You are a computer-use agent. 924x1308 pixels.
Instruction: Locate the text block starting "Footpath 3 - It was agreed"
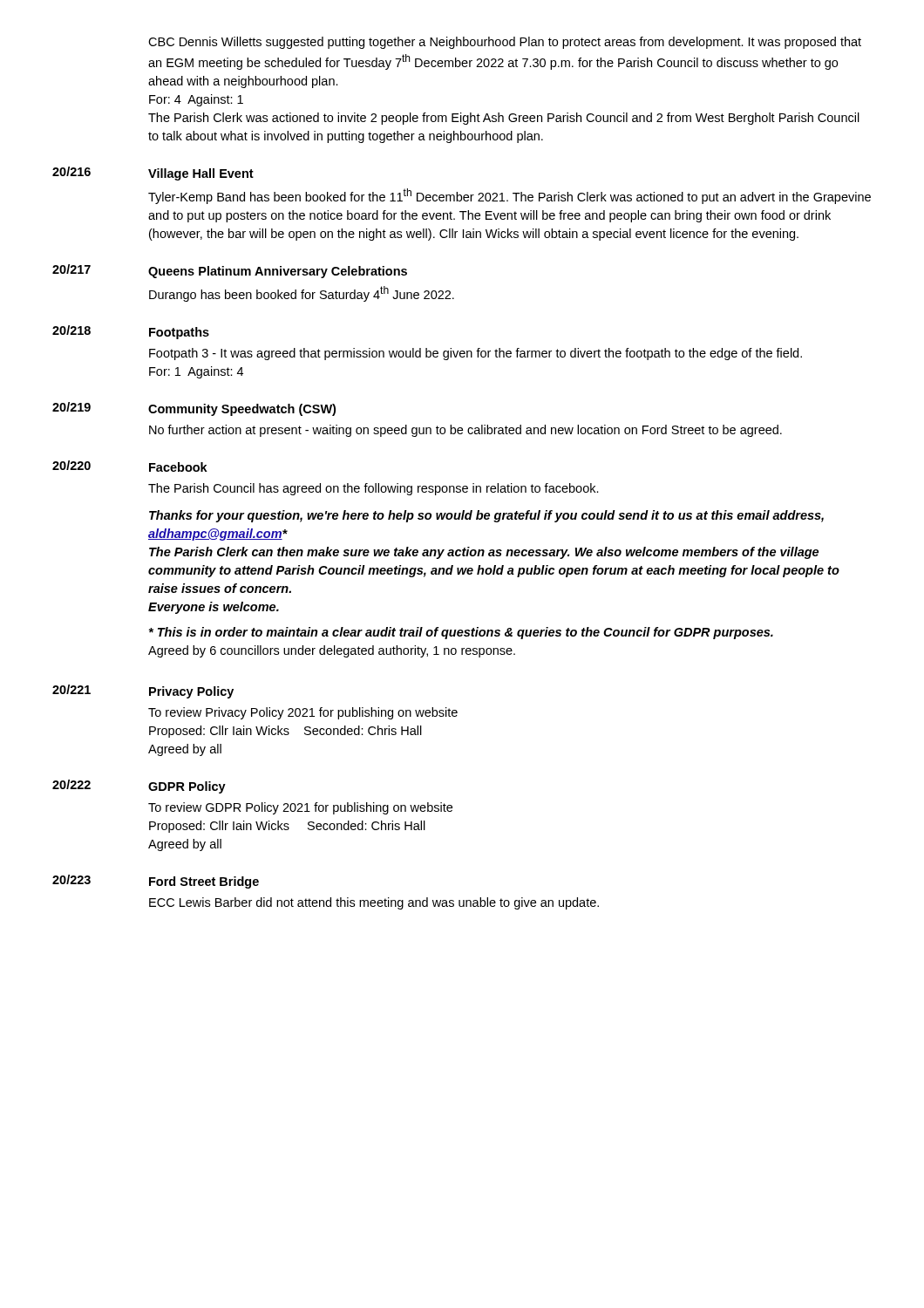[x=476, y=362]
